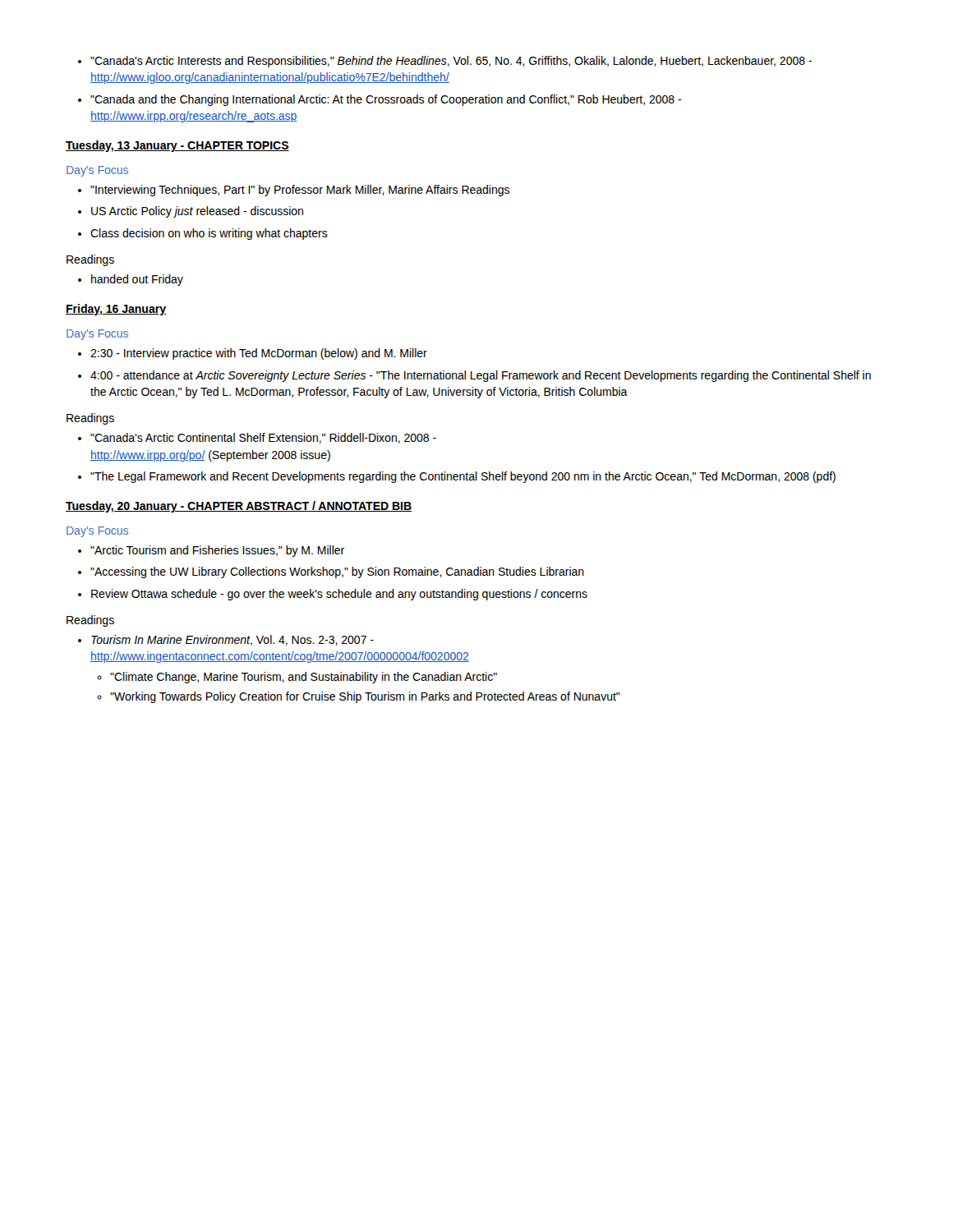Find the list item with the text ""Working Towards Policy Creation for Cruise Ship Tourism"
This screenshot has height=1232, width=953.
[365, 696]
